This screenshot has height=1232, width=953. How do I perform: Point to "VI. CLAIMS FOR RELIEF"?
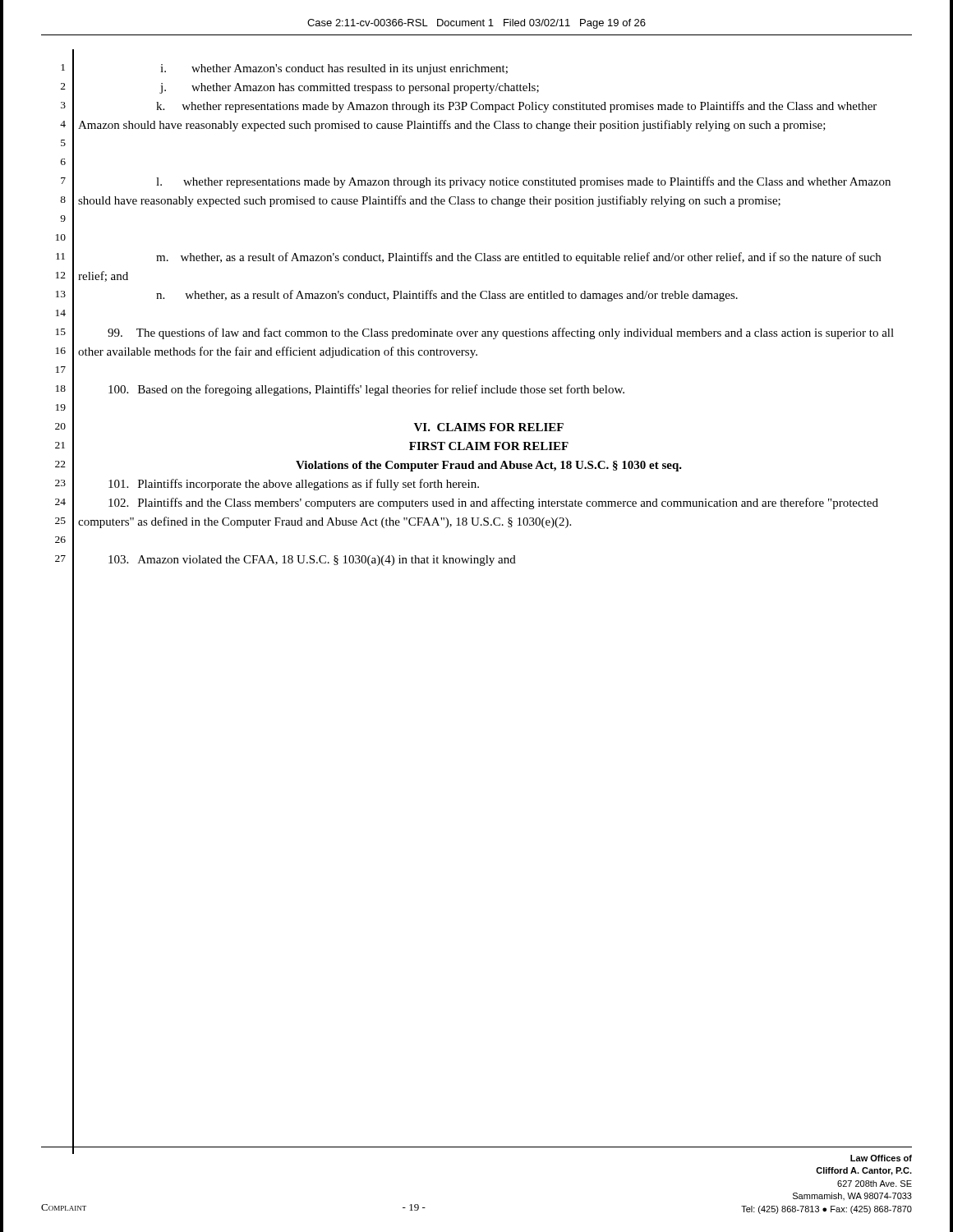point(489,427)
